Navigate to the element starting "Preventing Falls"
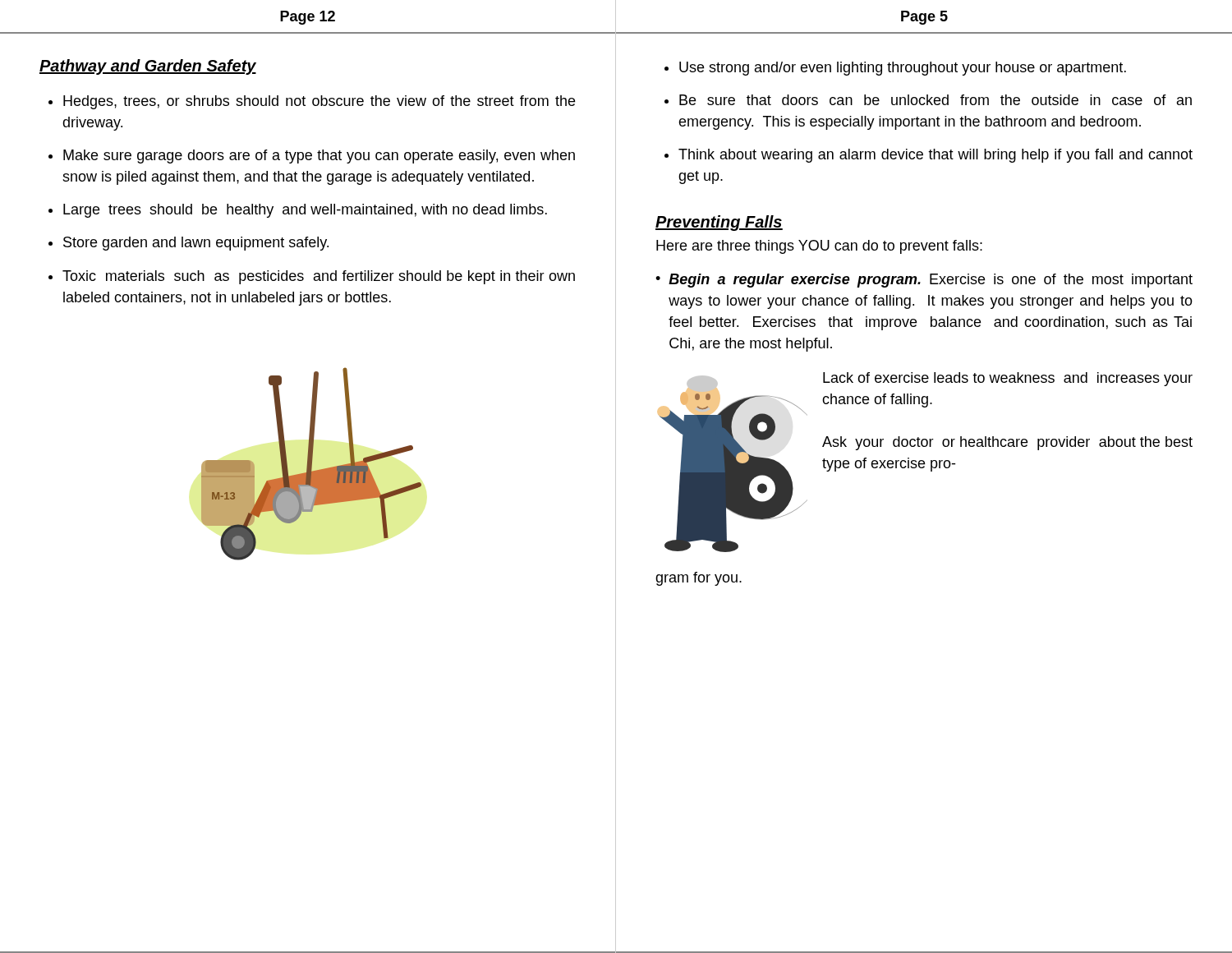1232x953 pixels. pyautogui.click(x=719, y=223)
